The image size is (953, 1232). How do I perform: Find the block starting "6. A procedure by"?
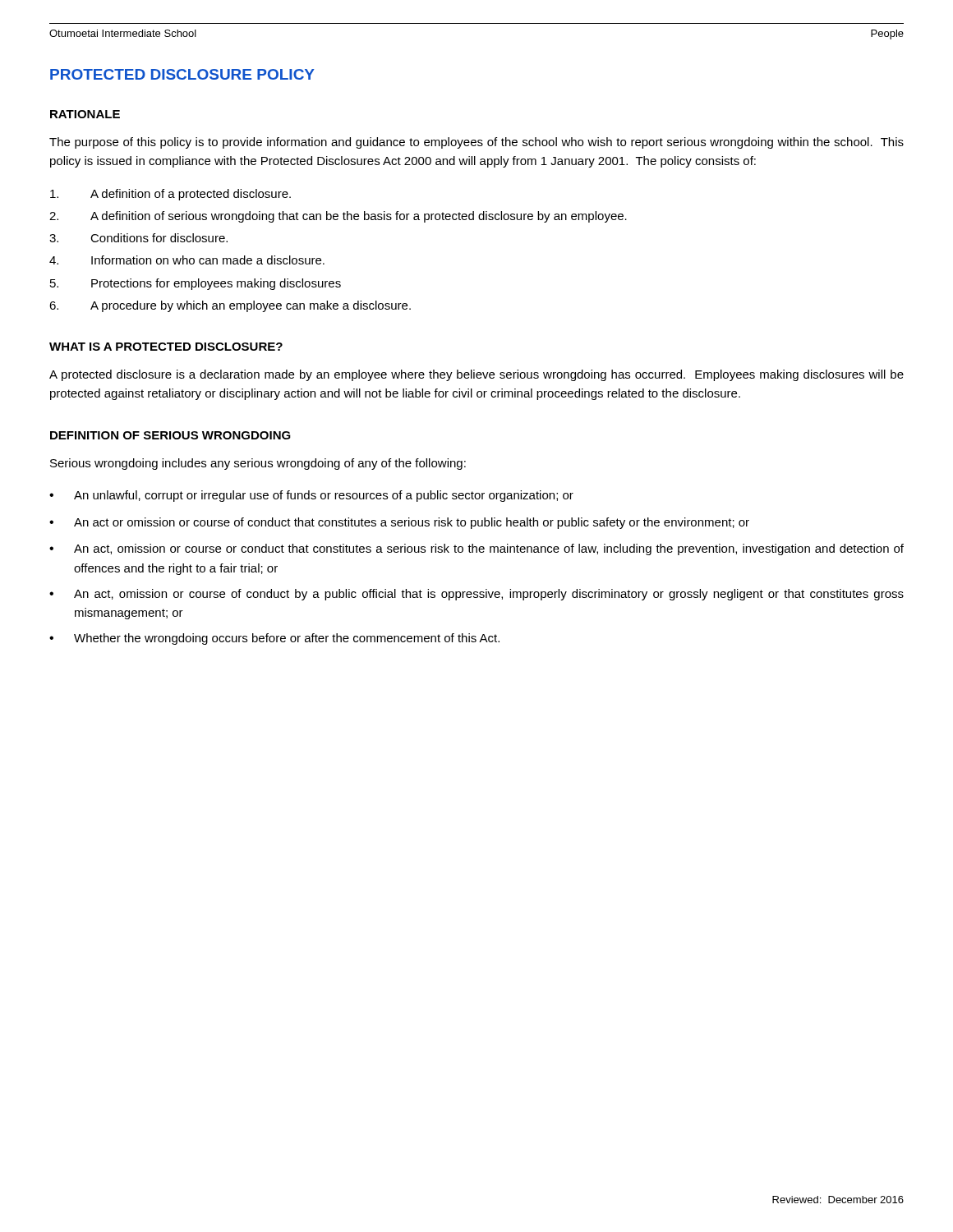pyautogui.click(x=230, y=306)
